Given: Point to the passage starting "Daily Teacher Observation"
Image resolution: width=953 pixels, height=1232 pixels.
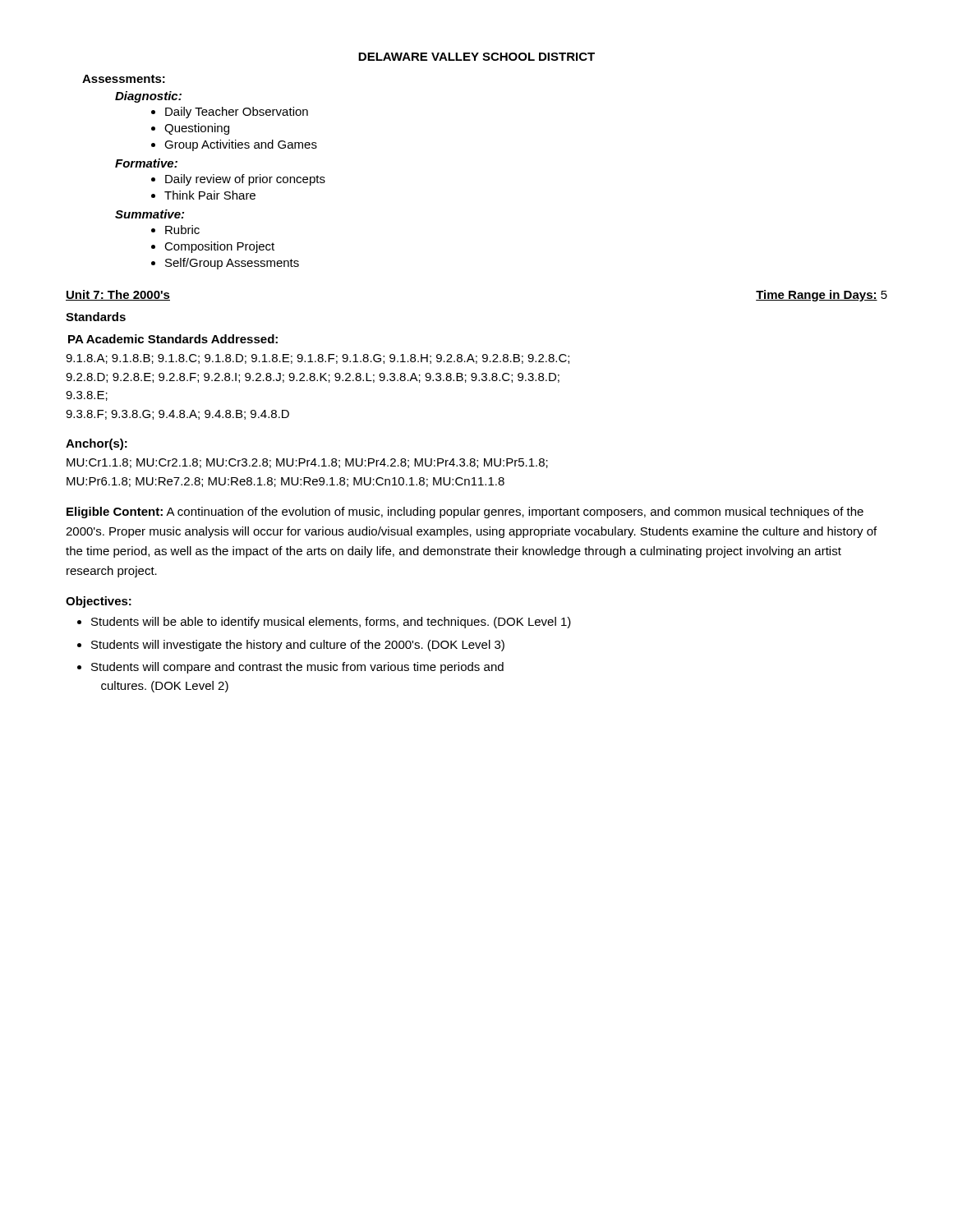Looking at the screenshot, I should [237, 113].
